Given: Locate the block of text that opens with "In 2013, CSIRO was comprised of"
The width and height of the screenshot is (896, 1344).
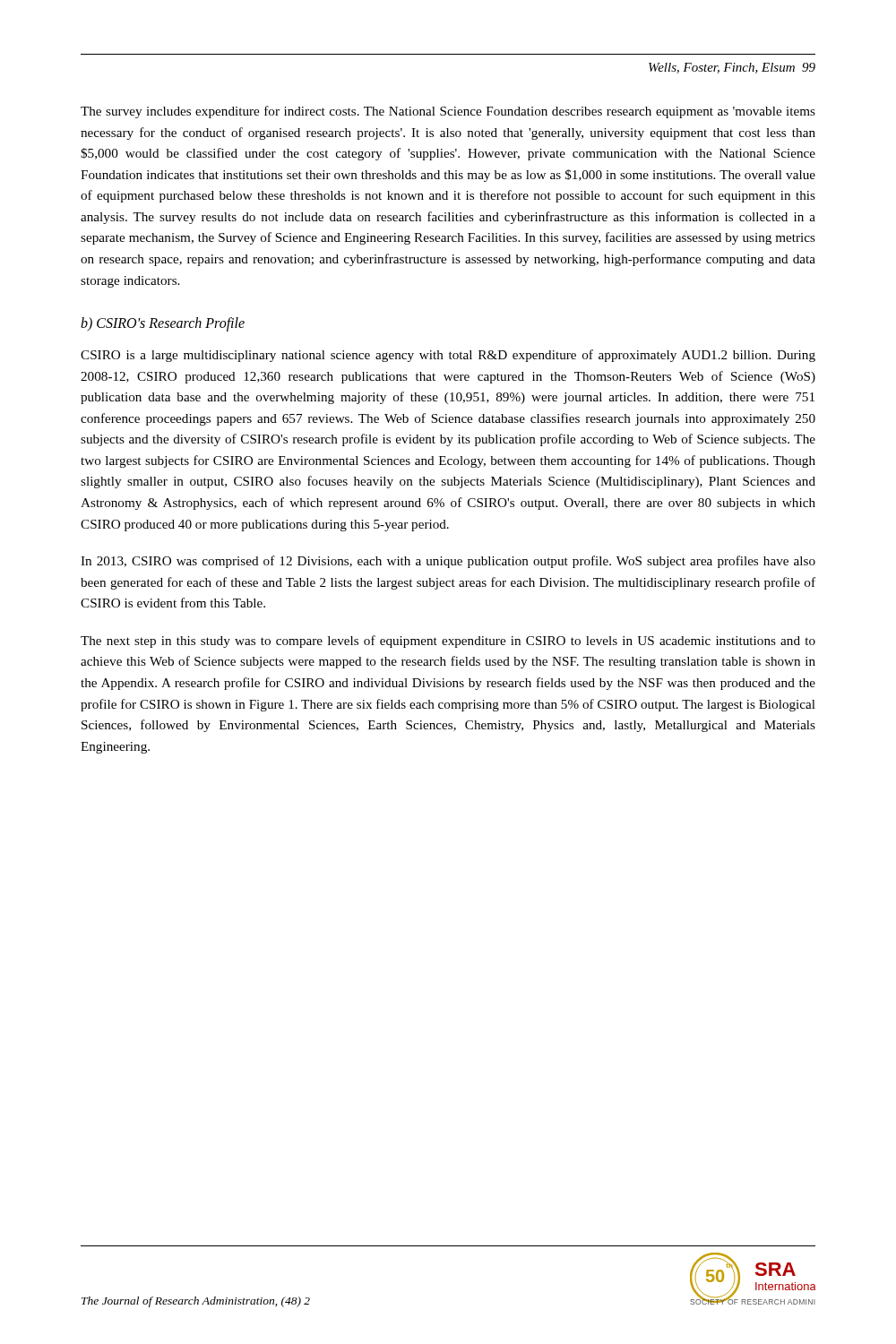Looking at the screenshot, I should point(448,582).
